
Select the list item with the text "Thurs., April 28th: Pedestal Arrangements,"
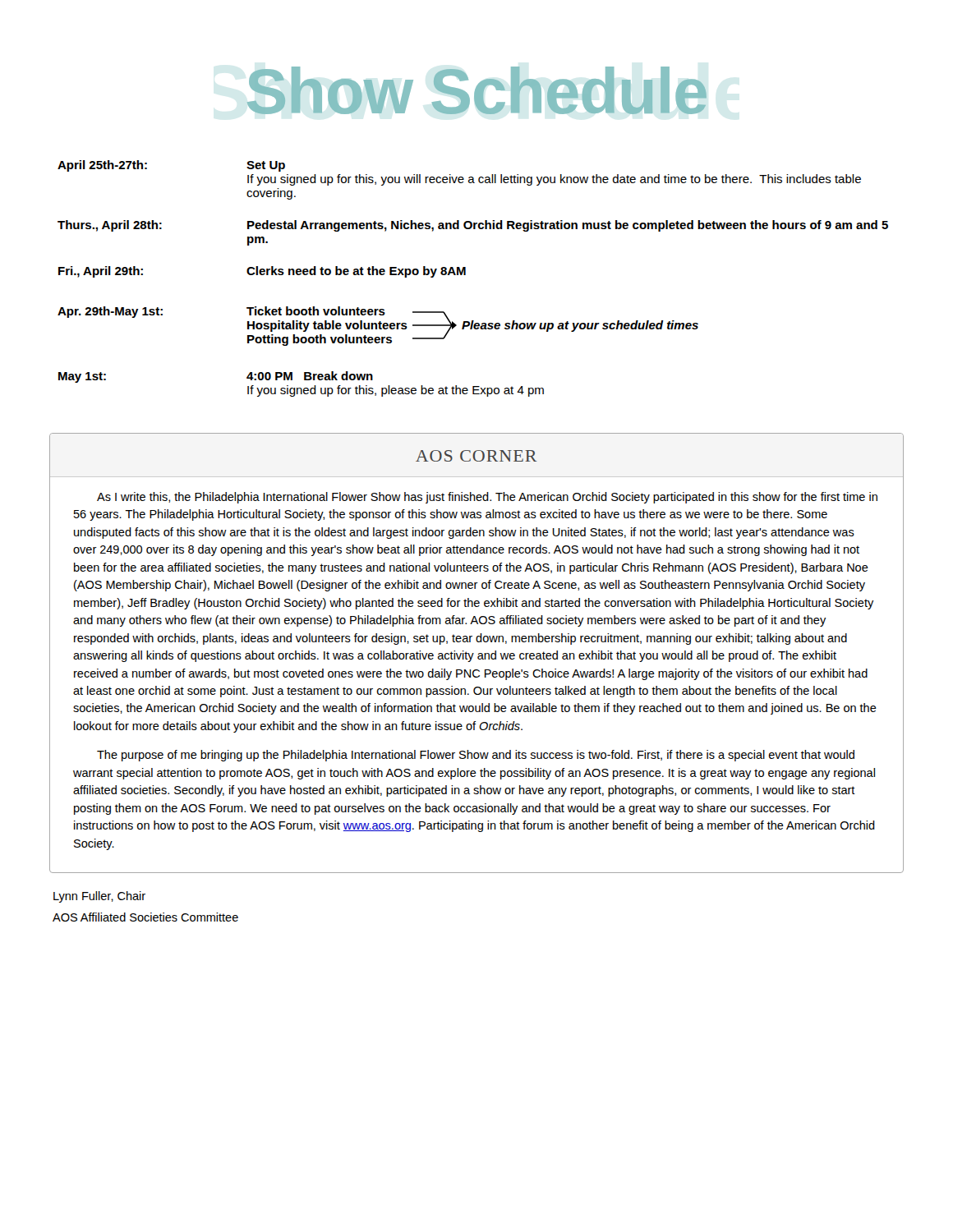tap(476, 234)
